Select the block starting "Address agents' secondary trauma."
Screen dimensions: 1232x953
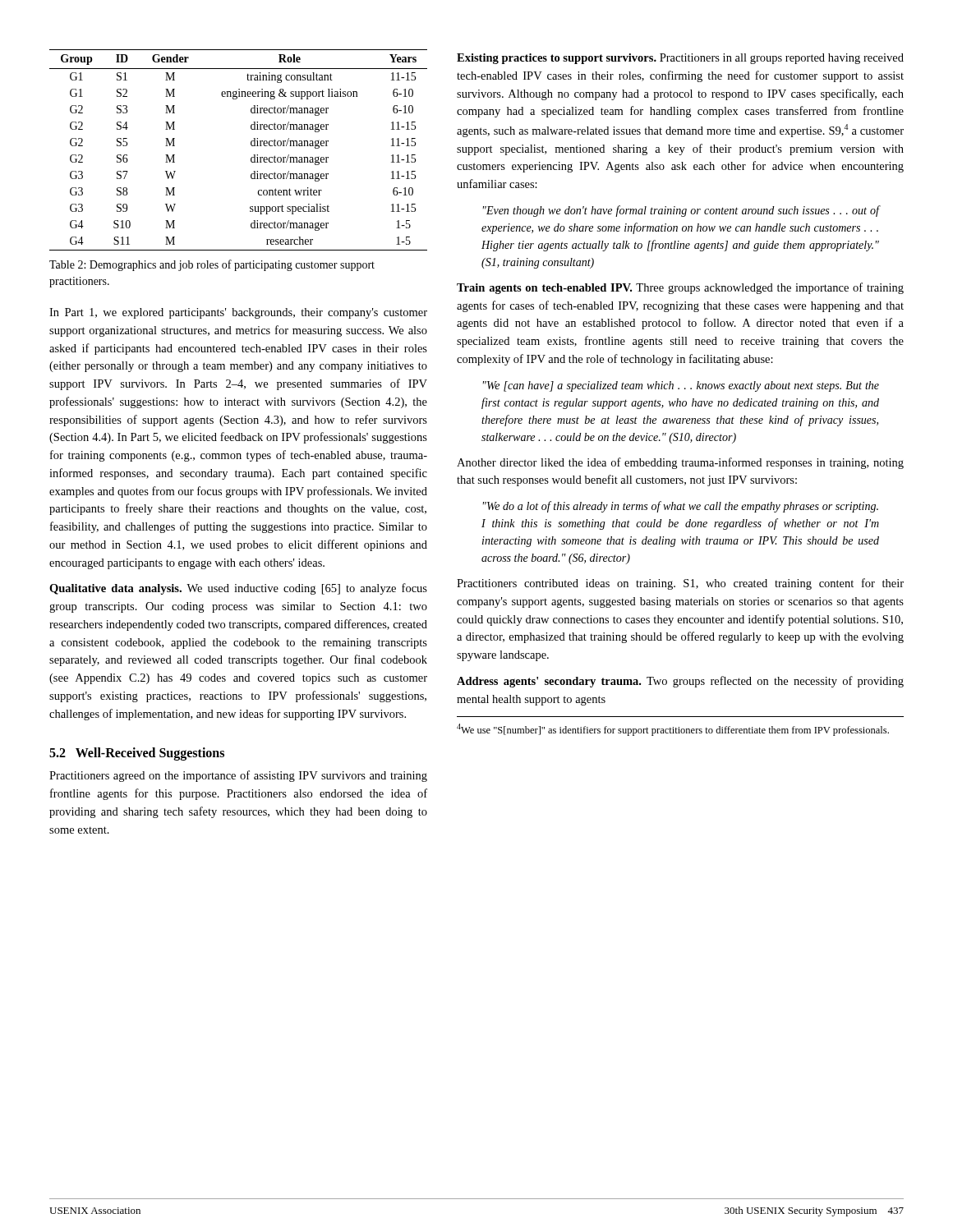click(x=680, y=690)
